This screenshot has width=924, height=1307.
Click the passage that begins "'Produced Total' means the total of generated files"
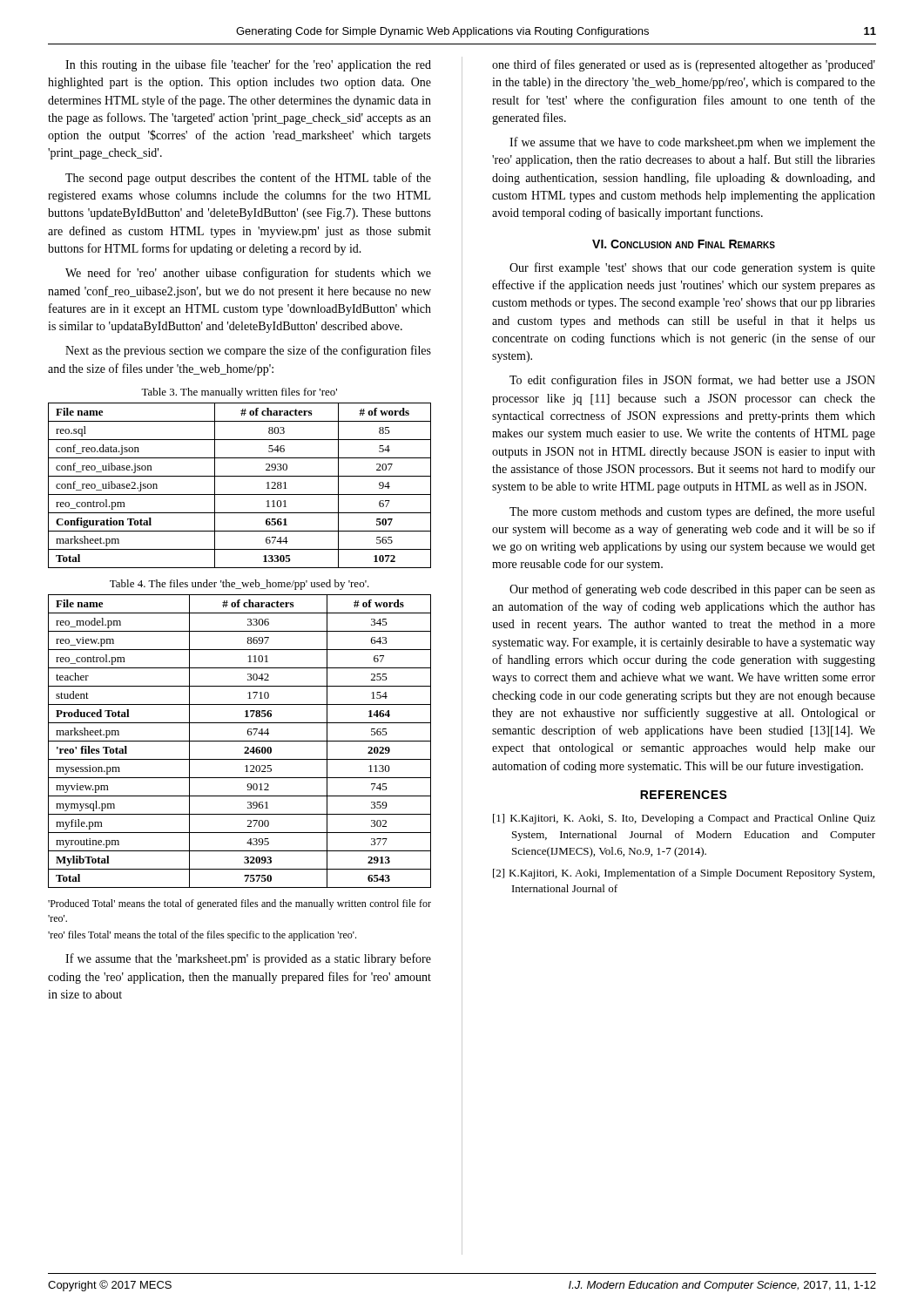click(239, 904)
